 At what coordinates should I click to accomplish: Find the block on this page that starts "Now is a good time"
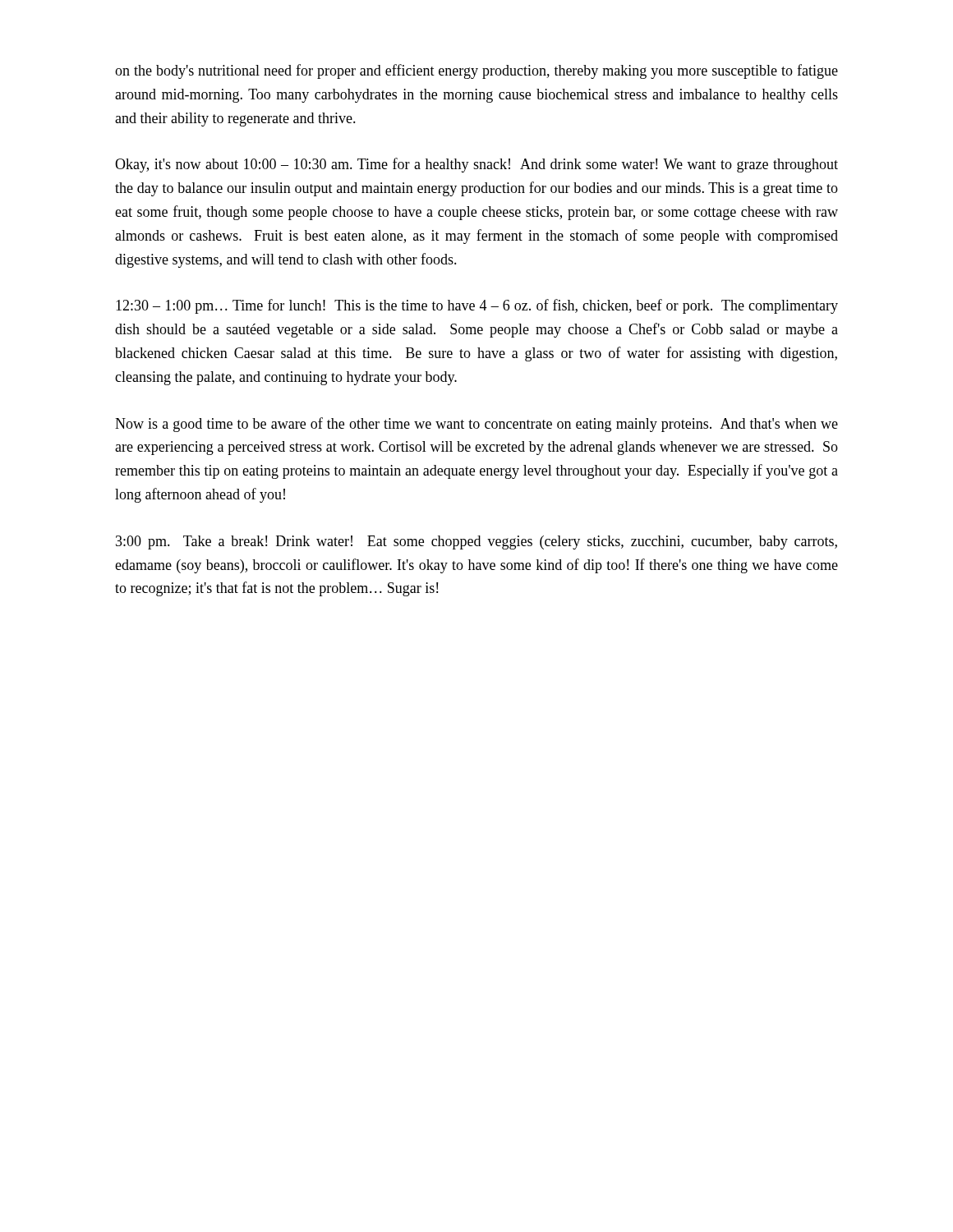pyautogui.click(x=476, y=459)
